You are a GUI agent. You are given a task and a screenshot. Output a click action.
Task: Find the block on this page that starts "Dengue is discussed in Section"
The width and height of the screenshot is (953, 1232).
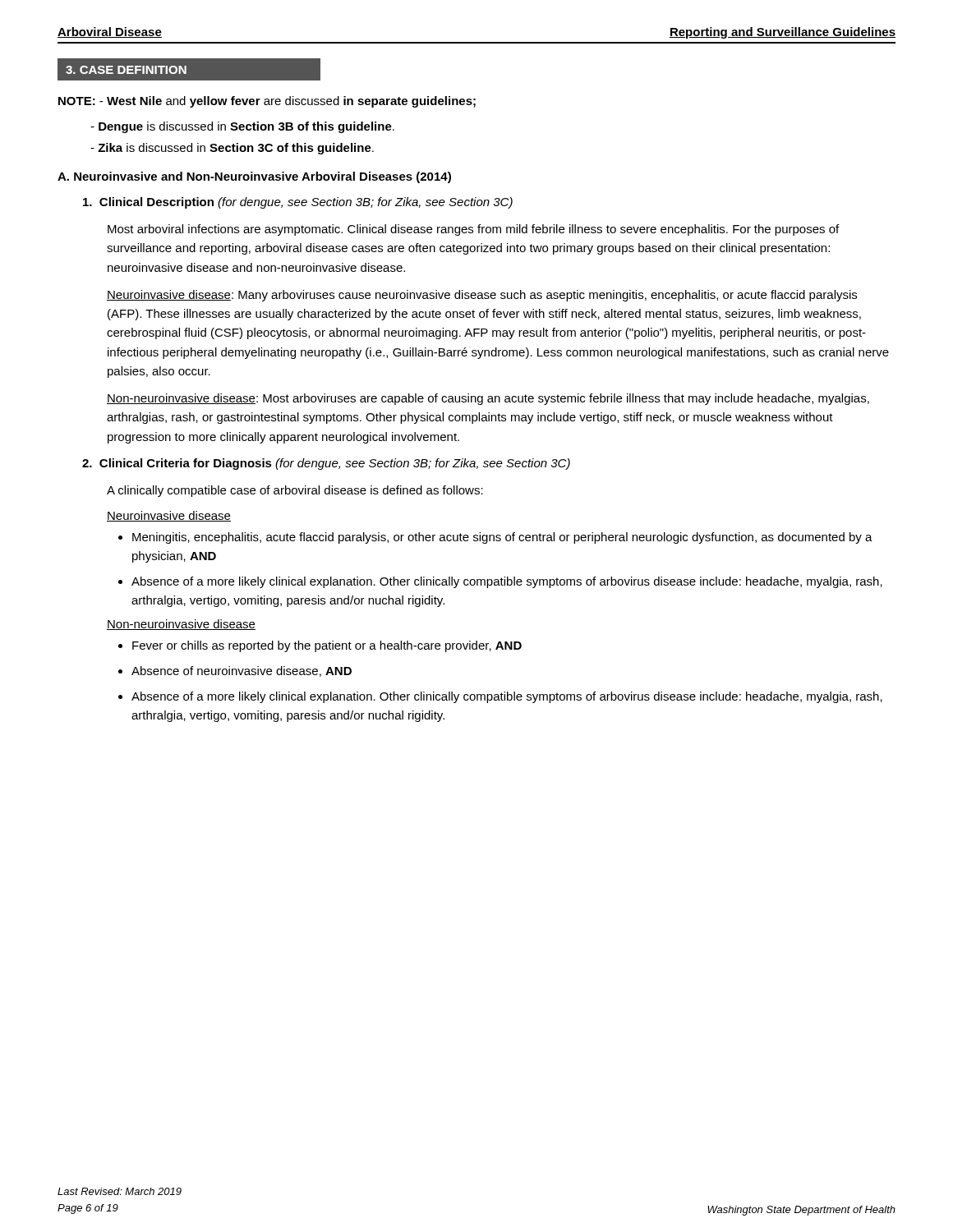[243, 126]
